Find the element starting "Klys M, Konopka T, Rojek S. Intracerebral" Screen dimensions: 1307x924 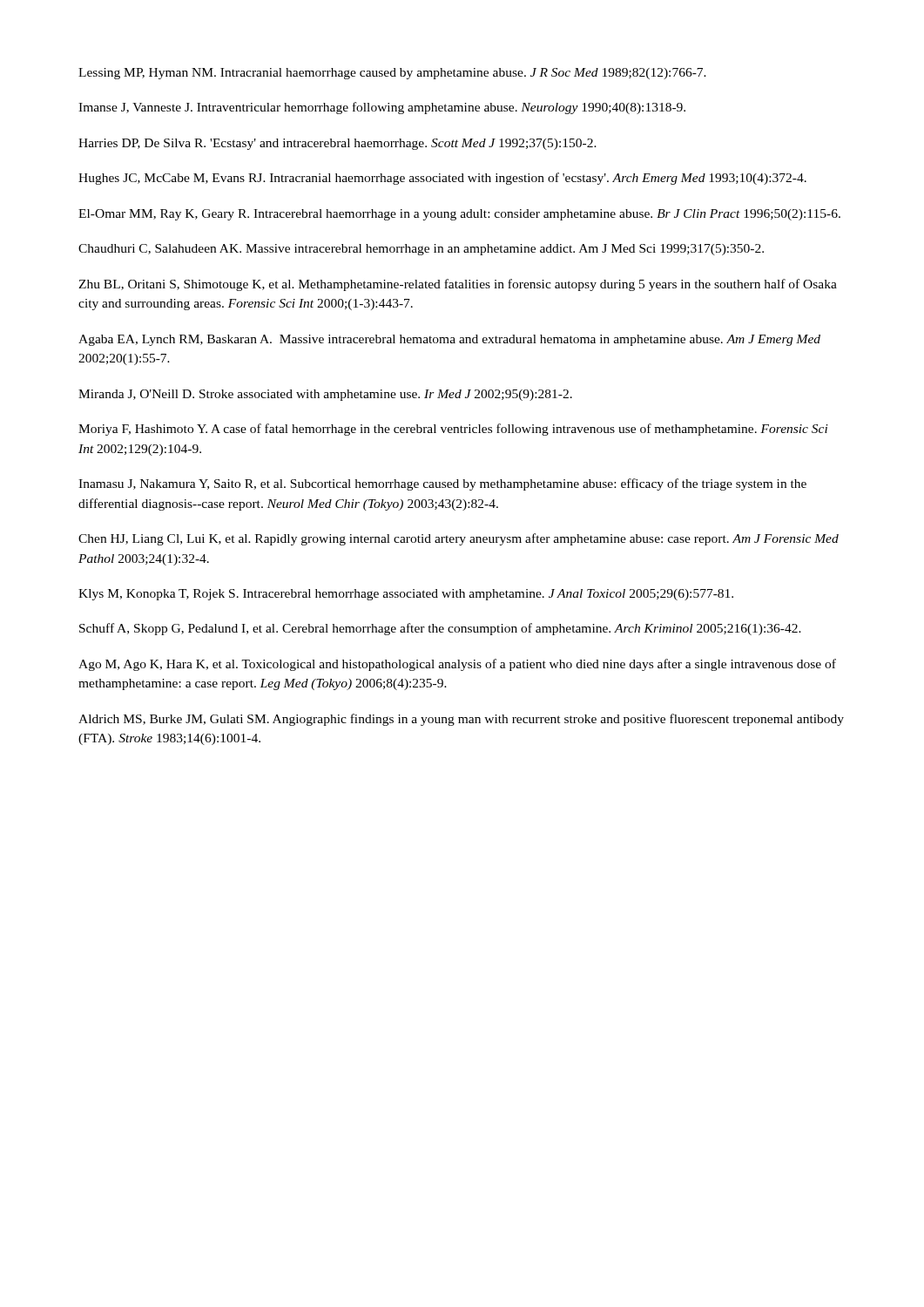[406, 593]
